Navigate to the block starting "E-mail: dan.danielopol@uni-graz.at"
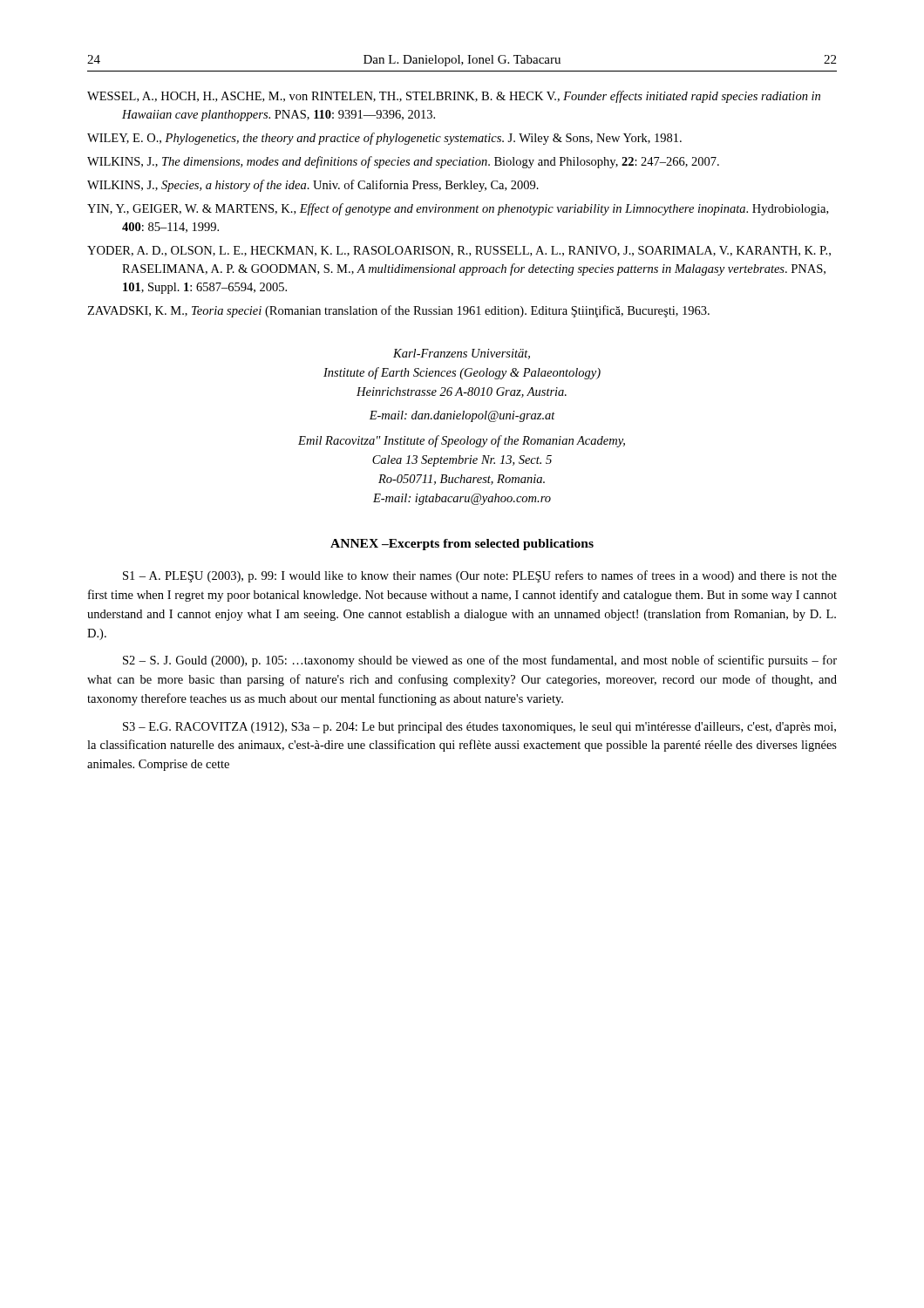The width and height of the screenshot is (924, 1308). click(x=462, y=415)
